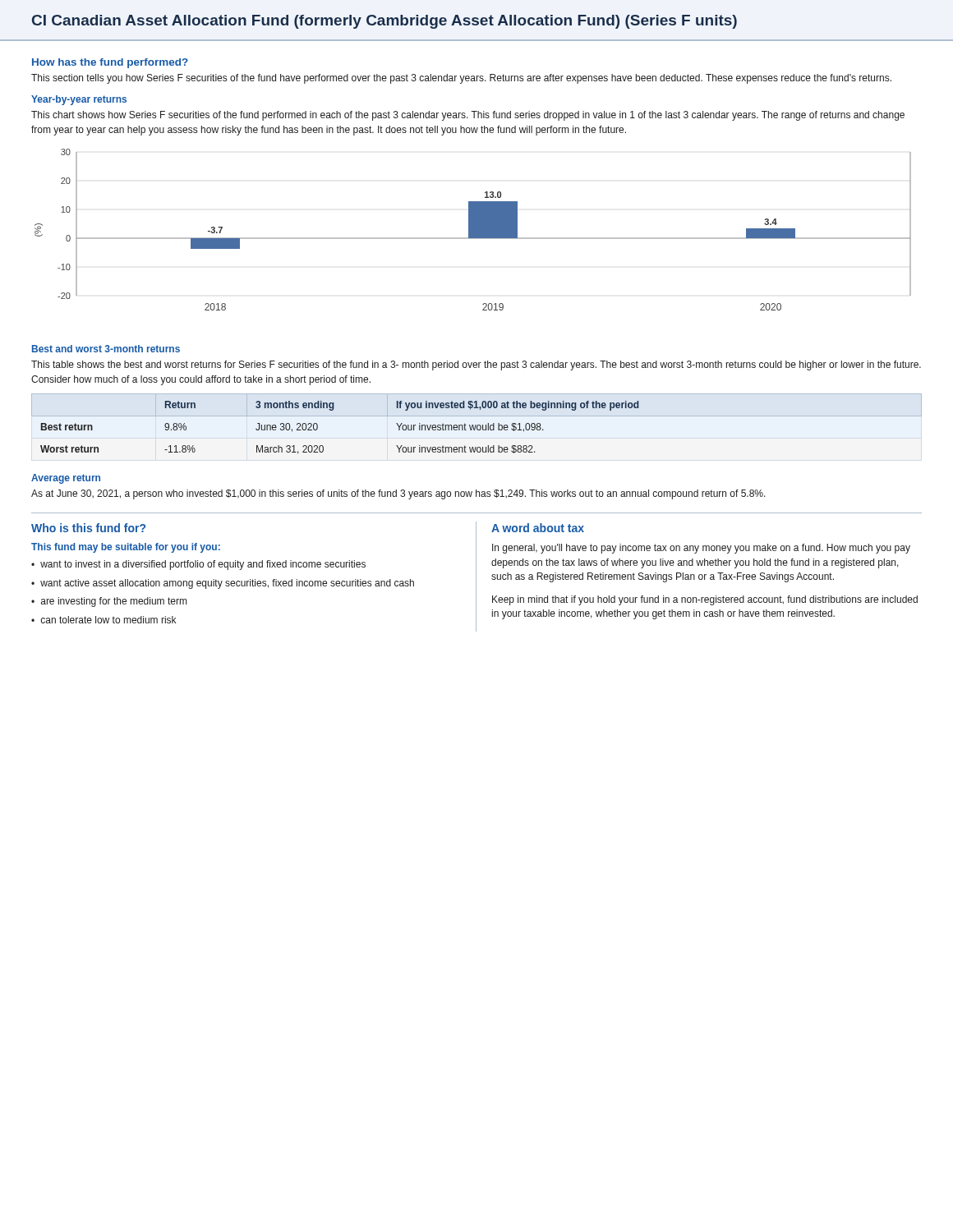This screenshot has width=953, height=1232.
Task: Click on the section header containing "This fund may be"
Action: pyautogui.click(x=126, y=547)
